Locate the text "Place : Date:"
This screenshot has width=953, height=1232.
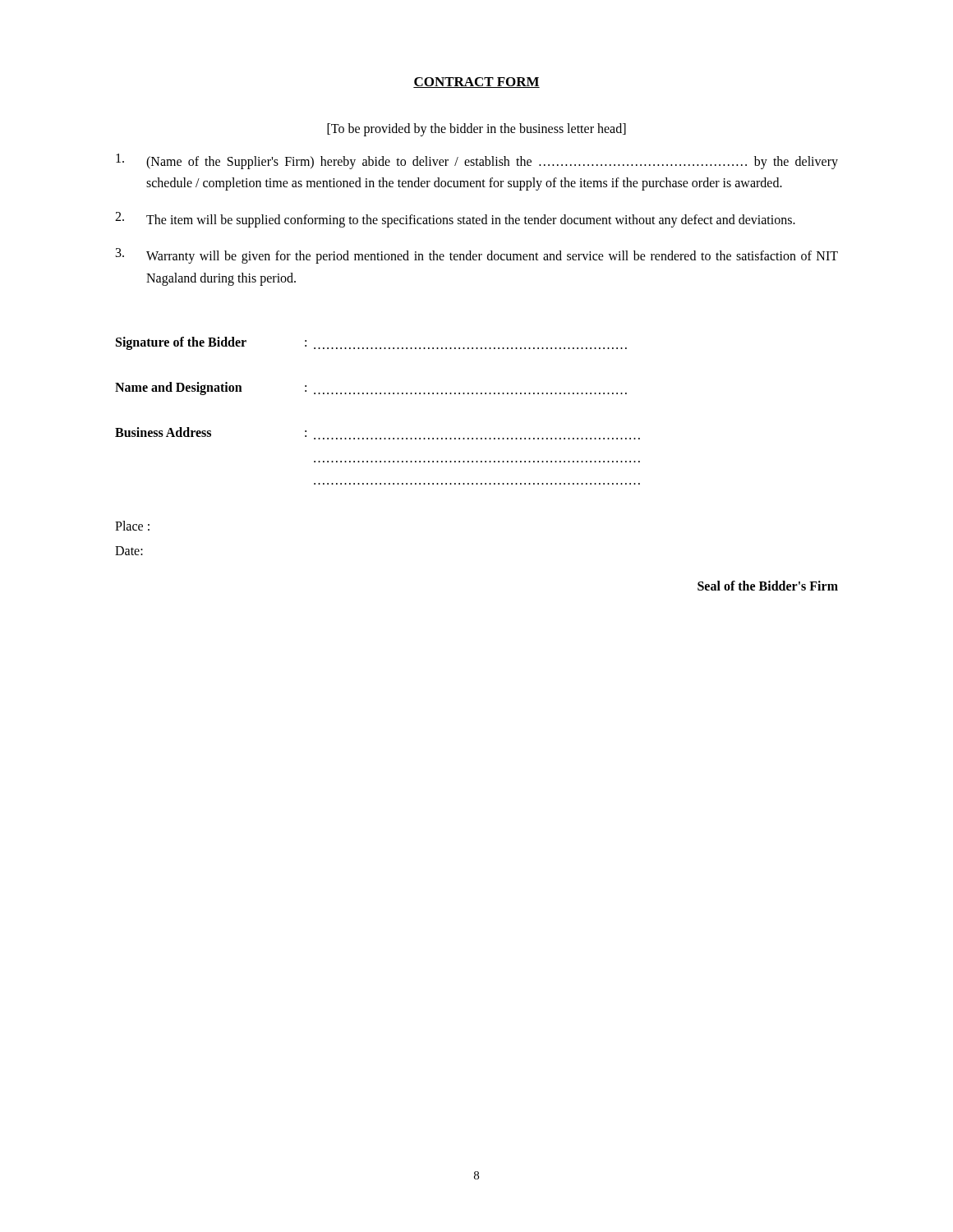click(133, 539)
